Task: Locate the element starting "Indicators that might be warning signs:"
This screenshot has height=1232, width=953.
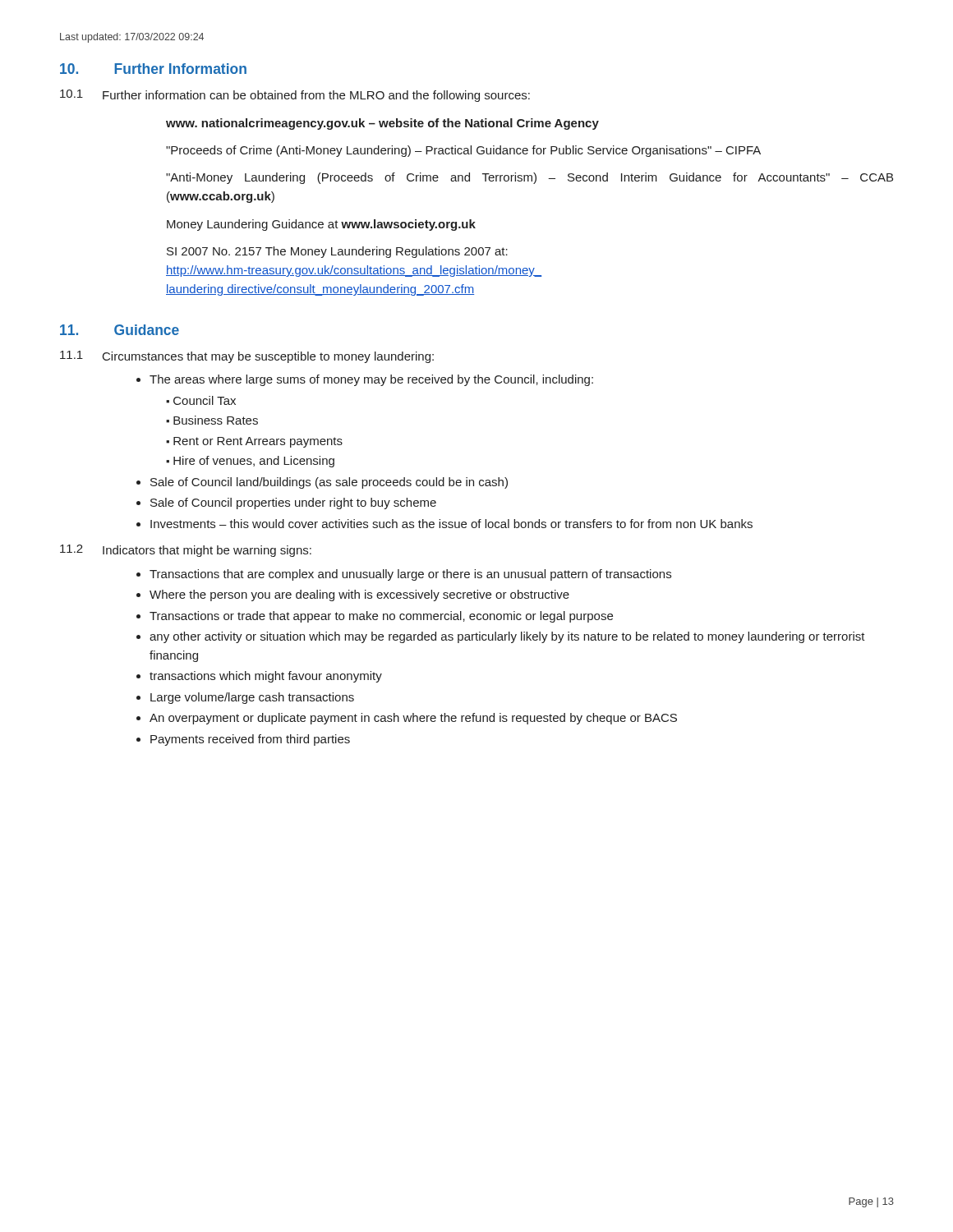Action: tap(207, 550)
